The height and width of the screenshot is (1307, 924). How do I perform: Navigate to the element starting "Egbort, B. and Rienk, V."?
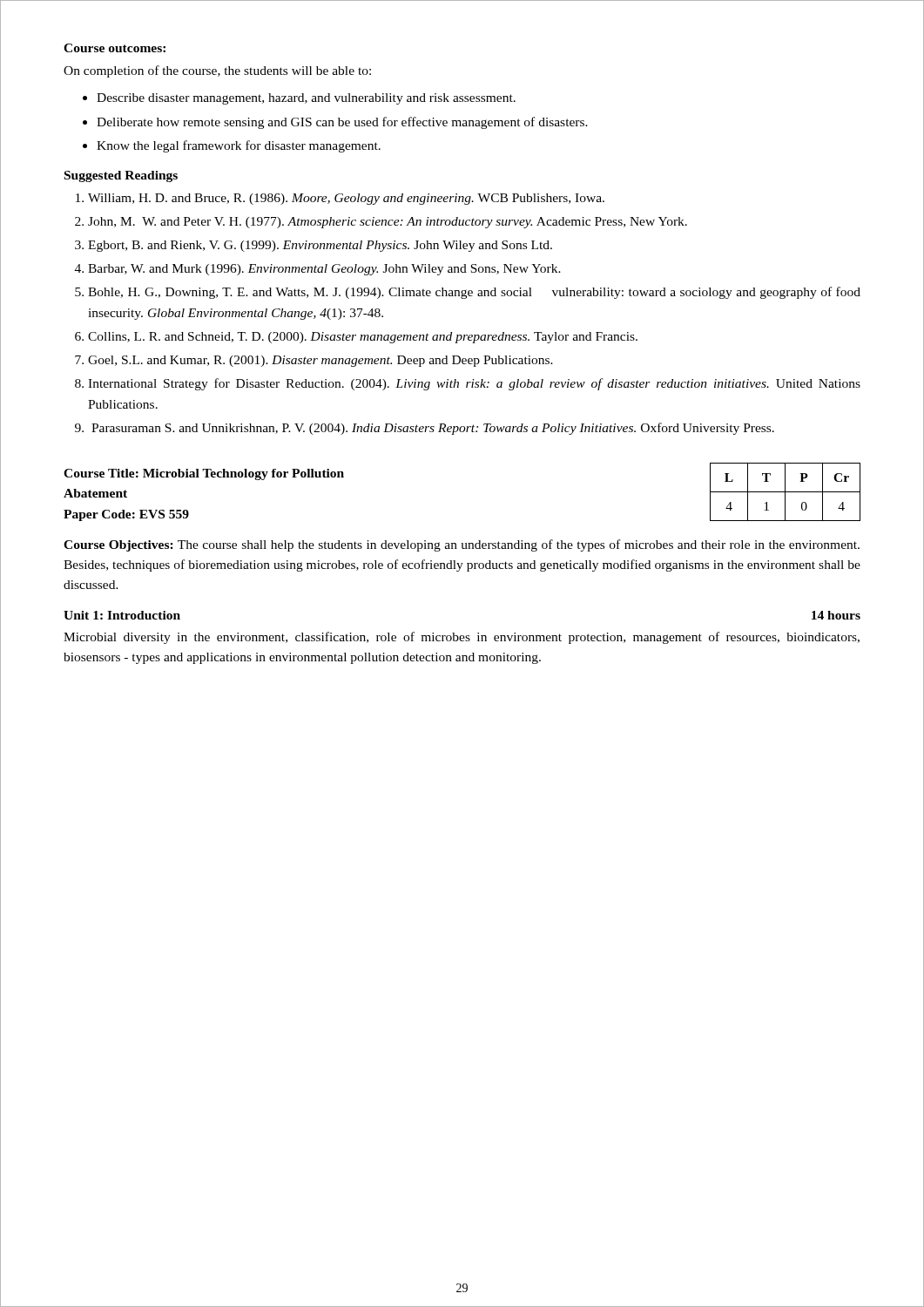click(x=320, y=244)
